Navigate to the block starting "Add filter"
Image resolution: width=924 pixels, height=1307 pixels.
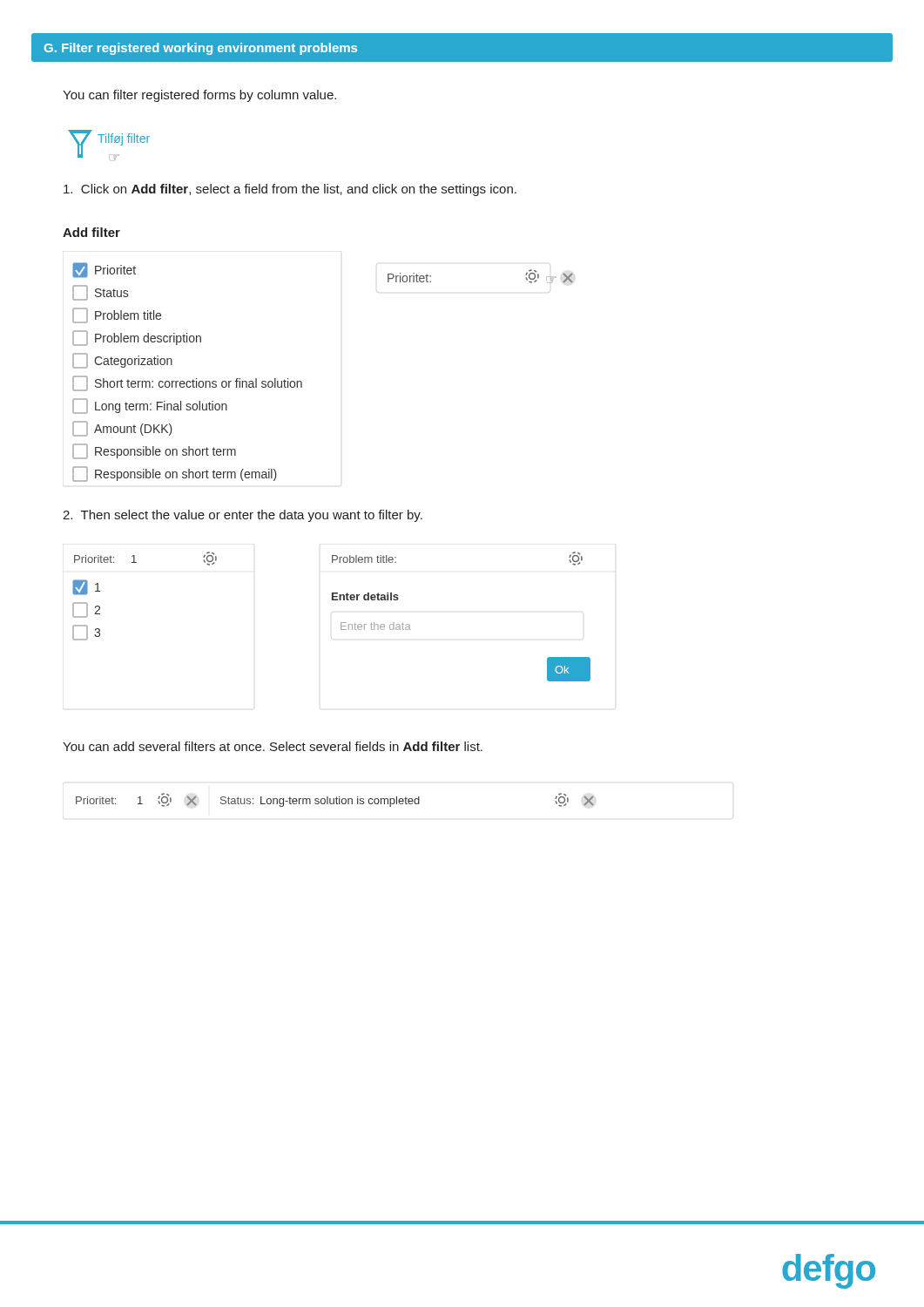(91, 232)
